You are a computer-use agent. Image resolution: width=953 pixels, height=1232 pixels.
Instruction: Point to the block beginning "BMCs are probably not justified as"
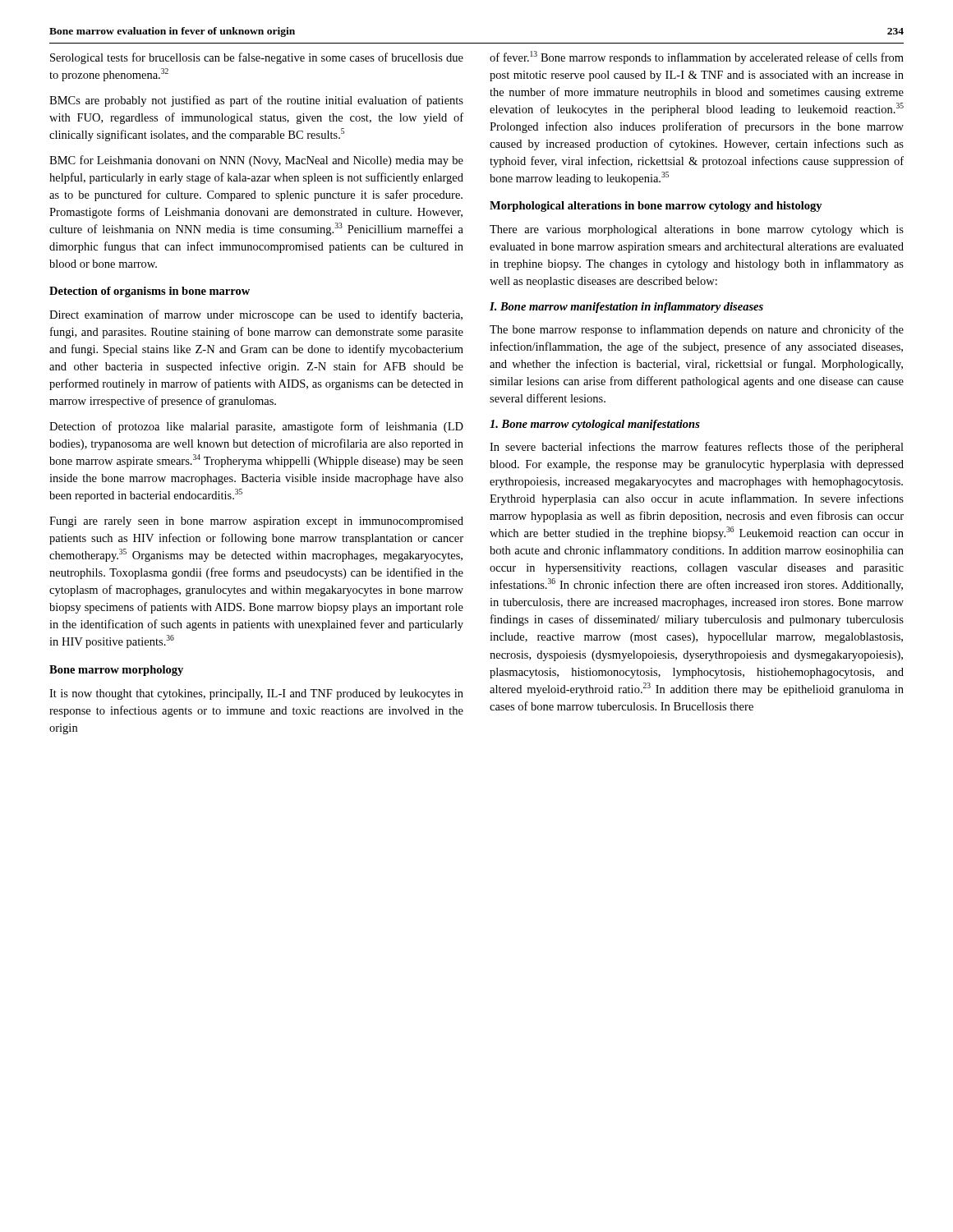coord(256,118)
